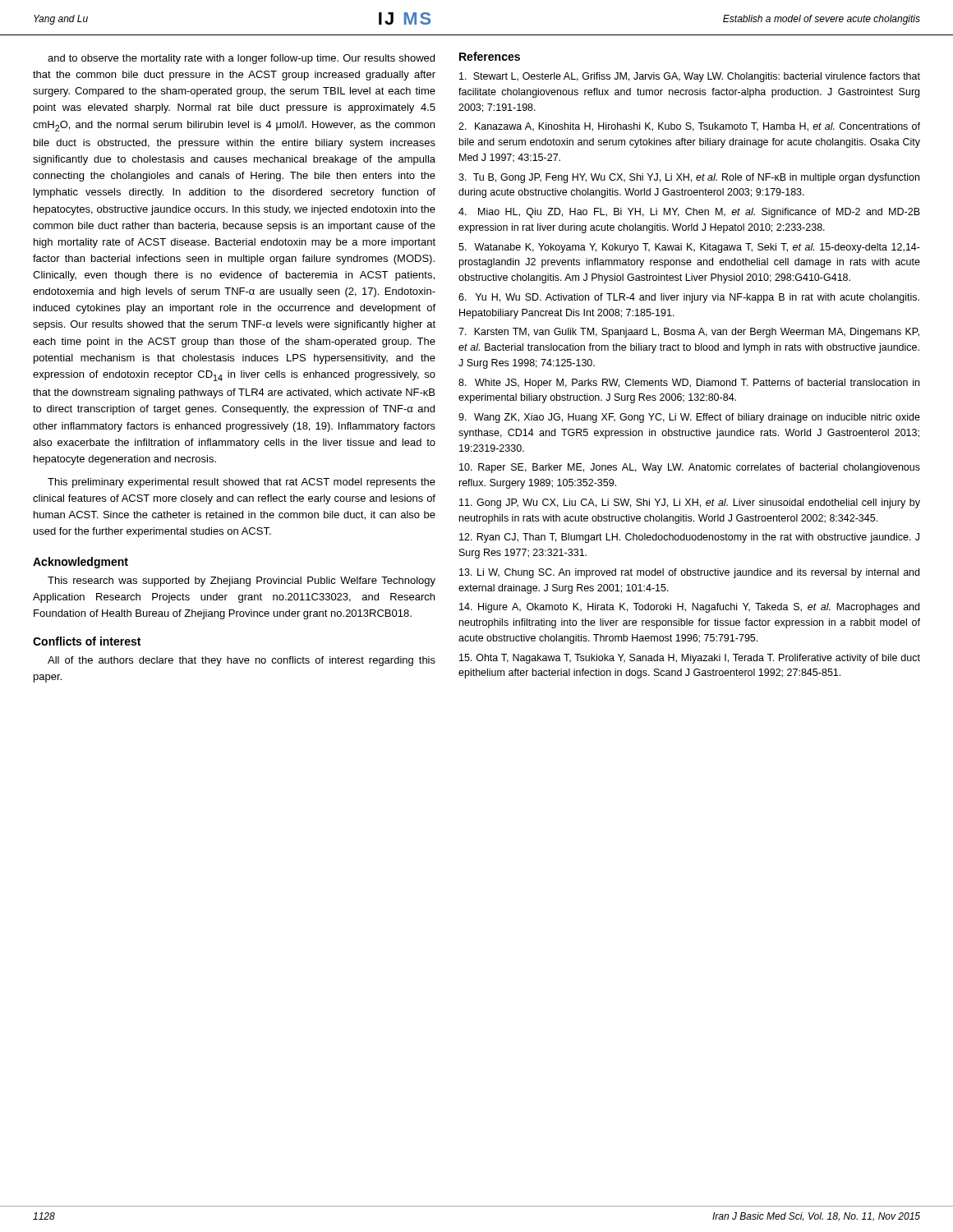Find the list item with the text "2. Kanazawa A, Kinoshita H, Hirohashi K,"

pyautogui.click(x=689, y=142)
